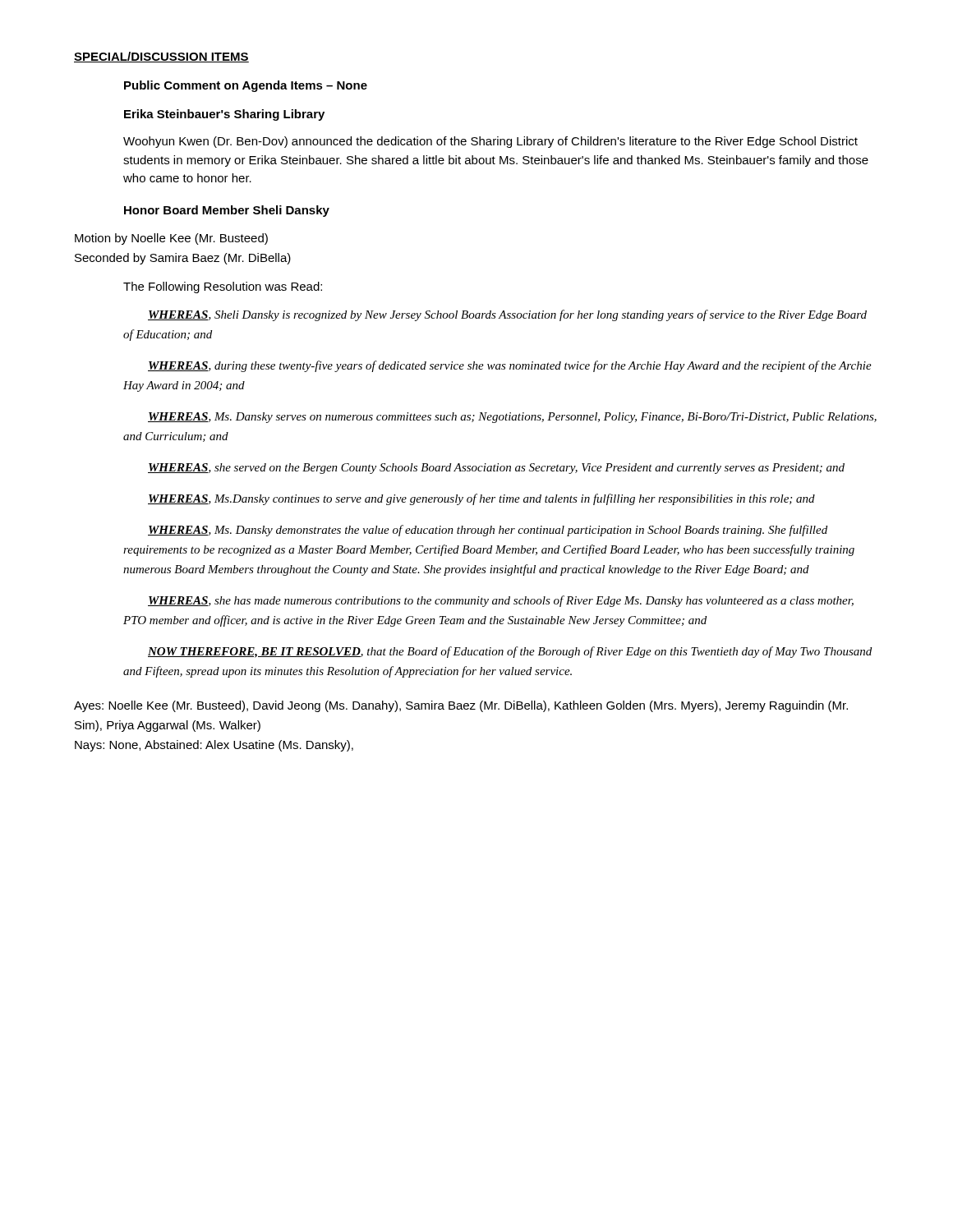The height and width of the screenshot is (1232, 953).
Task: Click the passage that begins "Ayes: Noelle Kee (Mr."
Action: pyautogui.click(x=461, y=706)
